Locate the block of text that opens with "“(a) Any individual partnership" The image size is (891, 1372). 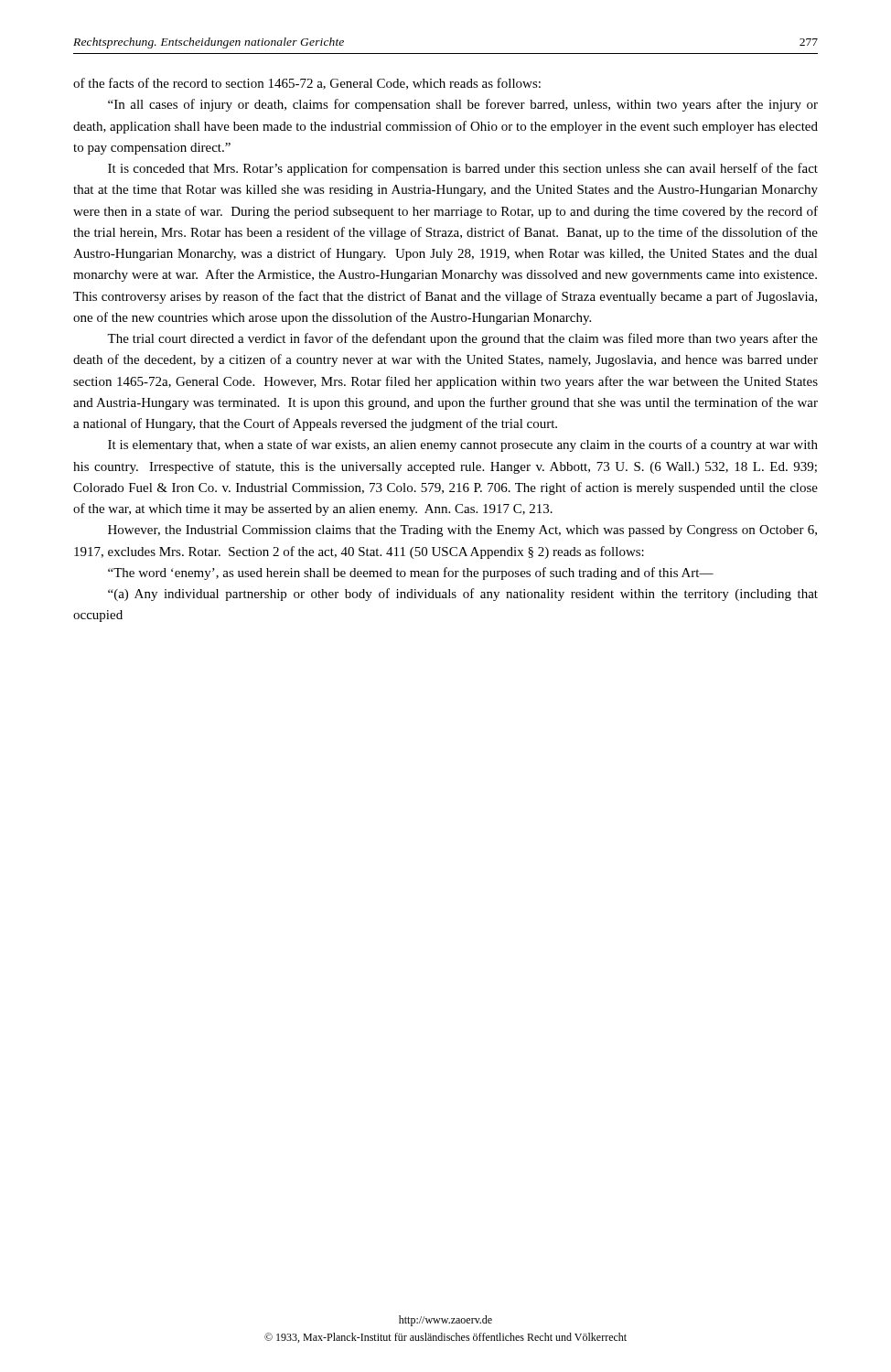[446, 605]
